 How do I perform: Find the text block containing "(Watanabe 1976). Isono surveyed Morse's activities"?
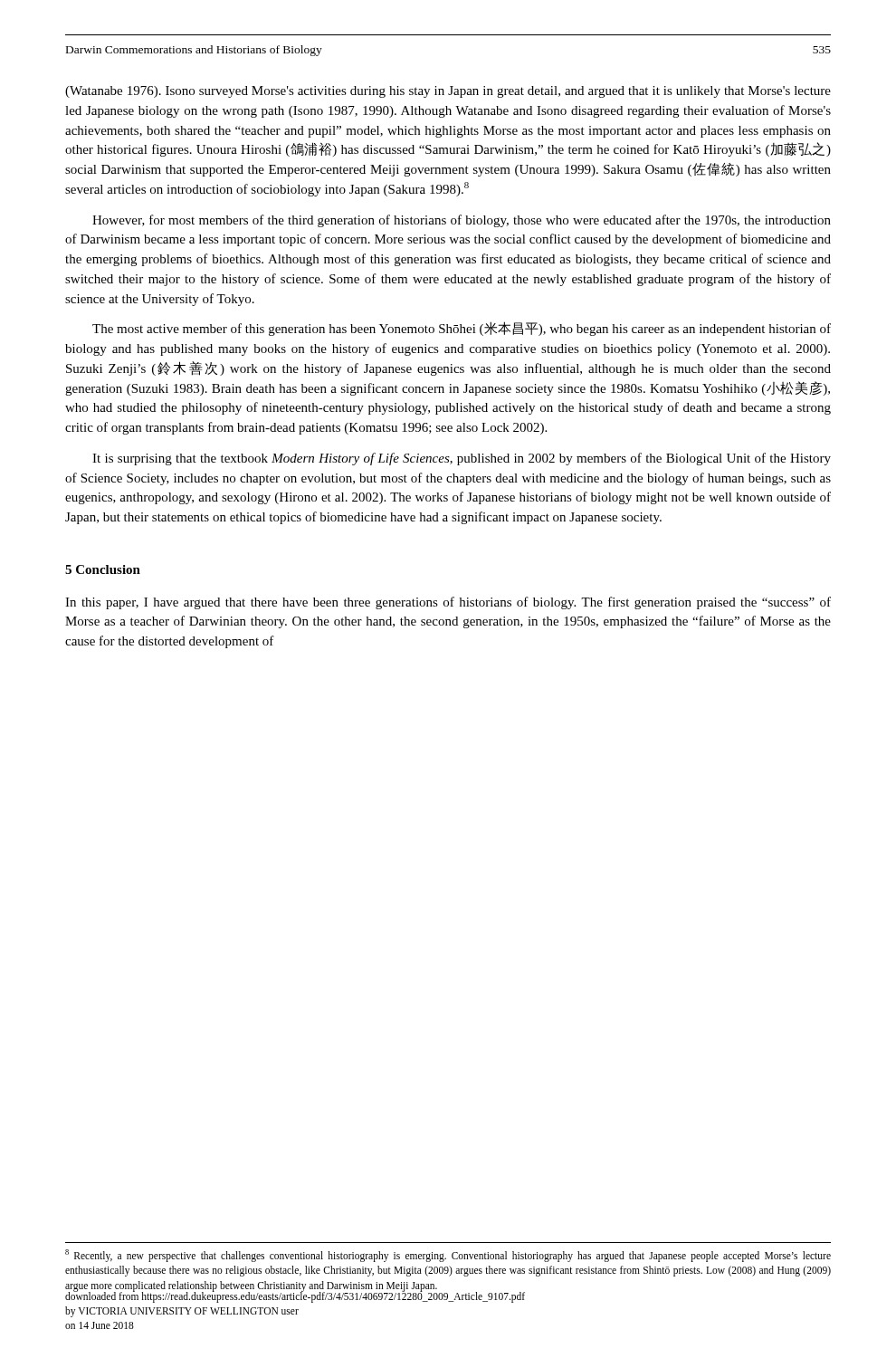coord(448,141)
